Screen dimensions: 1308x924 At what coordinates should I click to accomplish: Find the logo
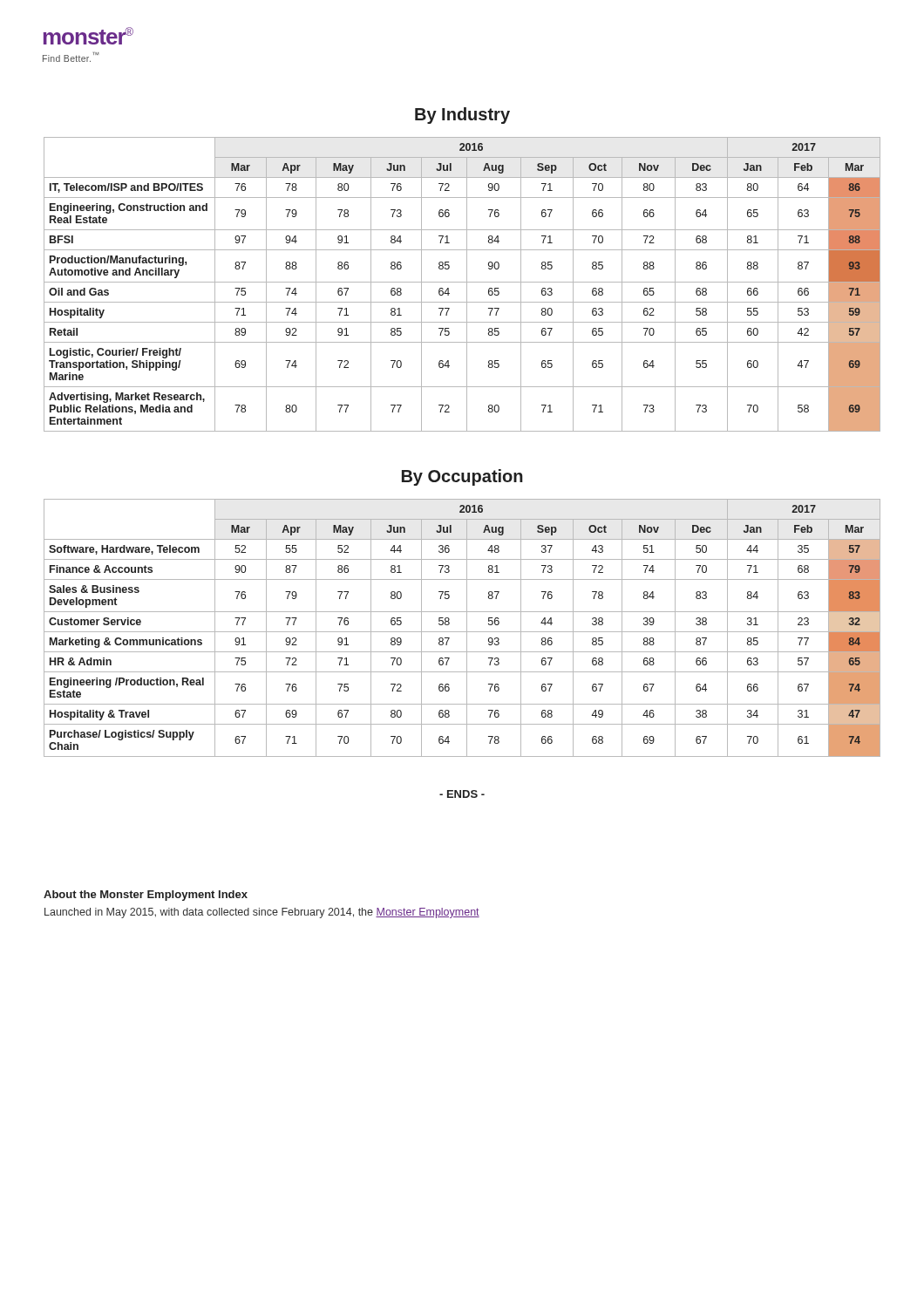point(87,44)
